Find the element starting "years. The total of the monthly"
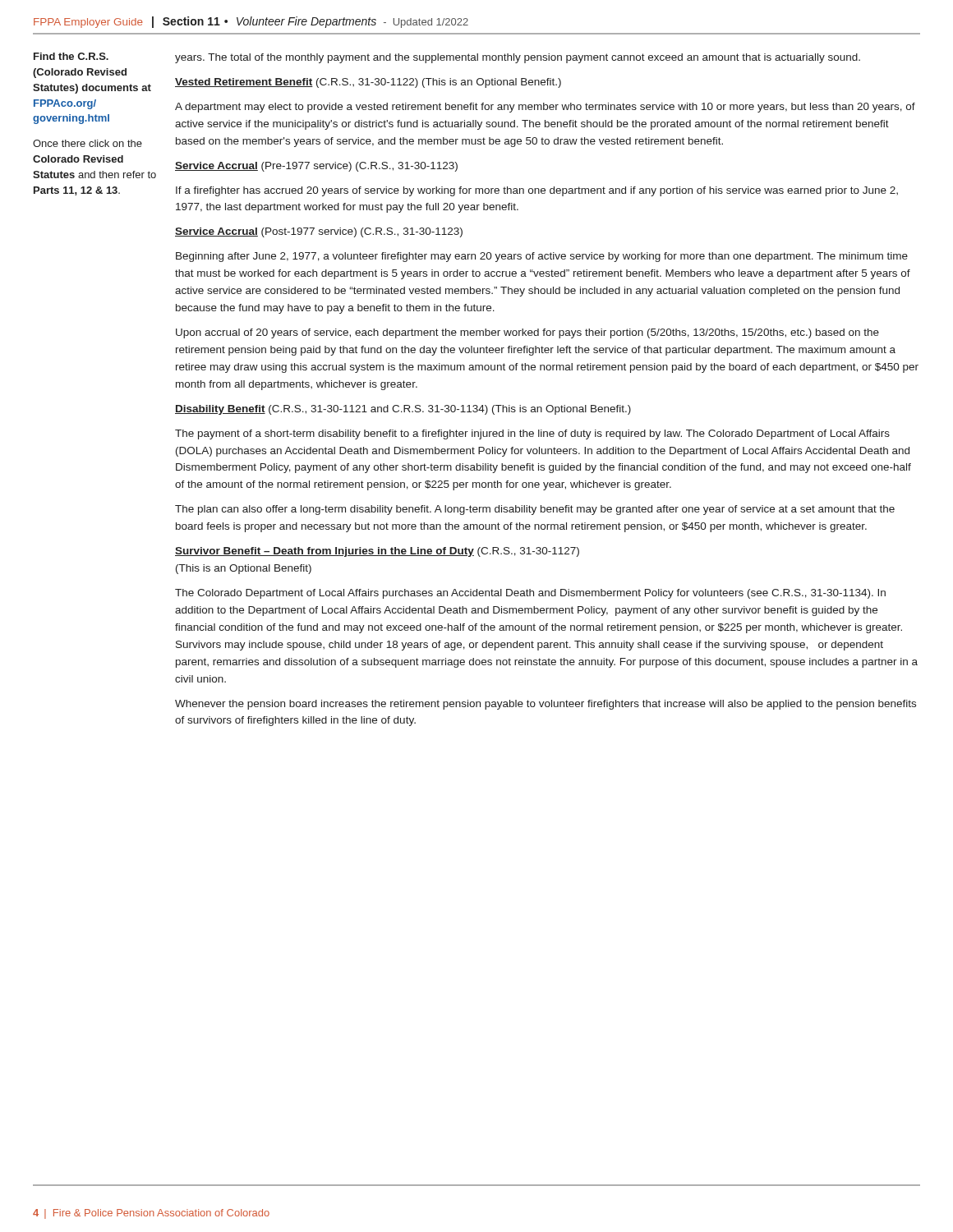Screen dimensions: 1232x953 548,58
